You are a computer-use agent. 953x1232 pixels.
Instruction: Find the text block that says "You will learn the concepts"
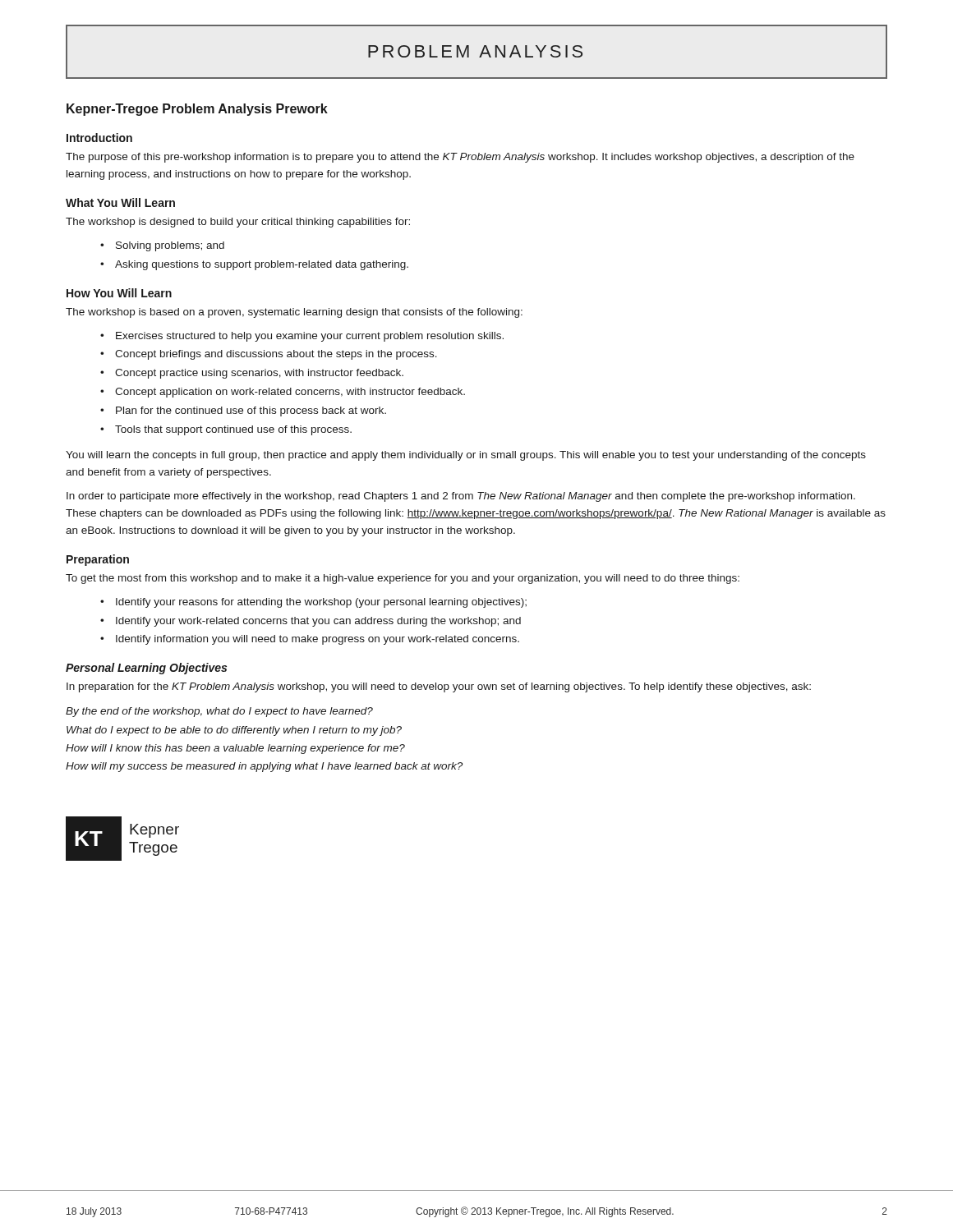click(x=466, y=463)
